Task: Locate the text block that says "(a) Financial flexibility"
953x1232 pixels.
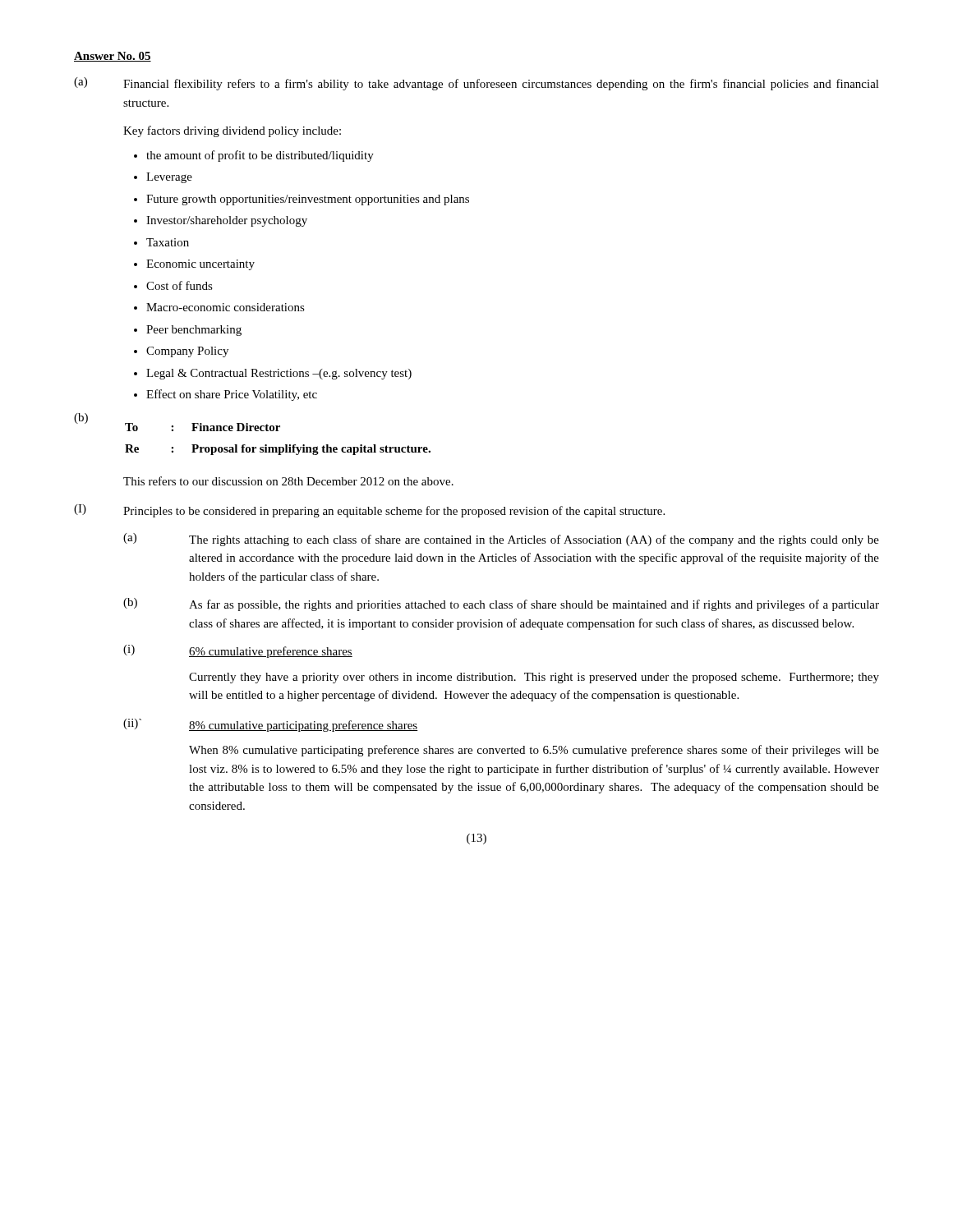Action: pos(476,93)
